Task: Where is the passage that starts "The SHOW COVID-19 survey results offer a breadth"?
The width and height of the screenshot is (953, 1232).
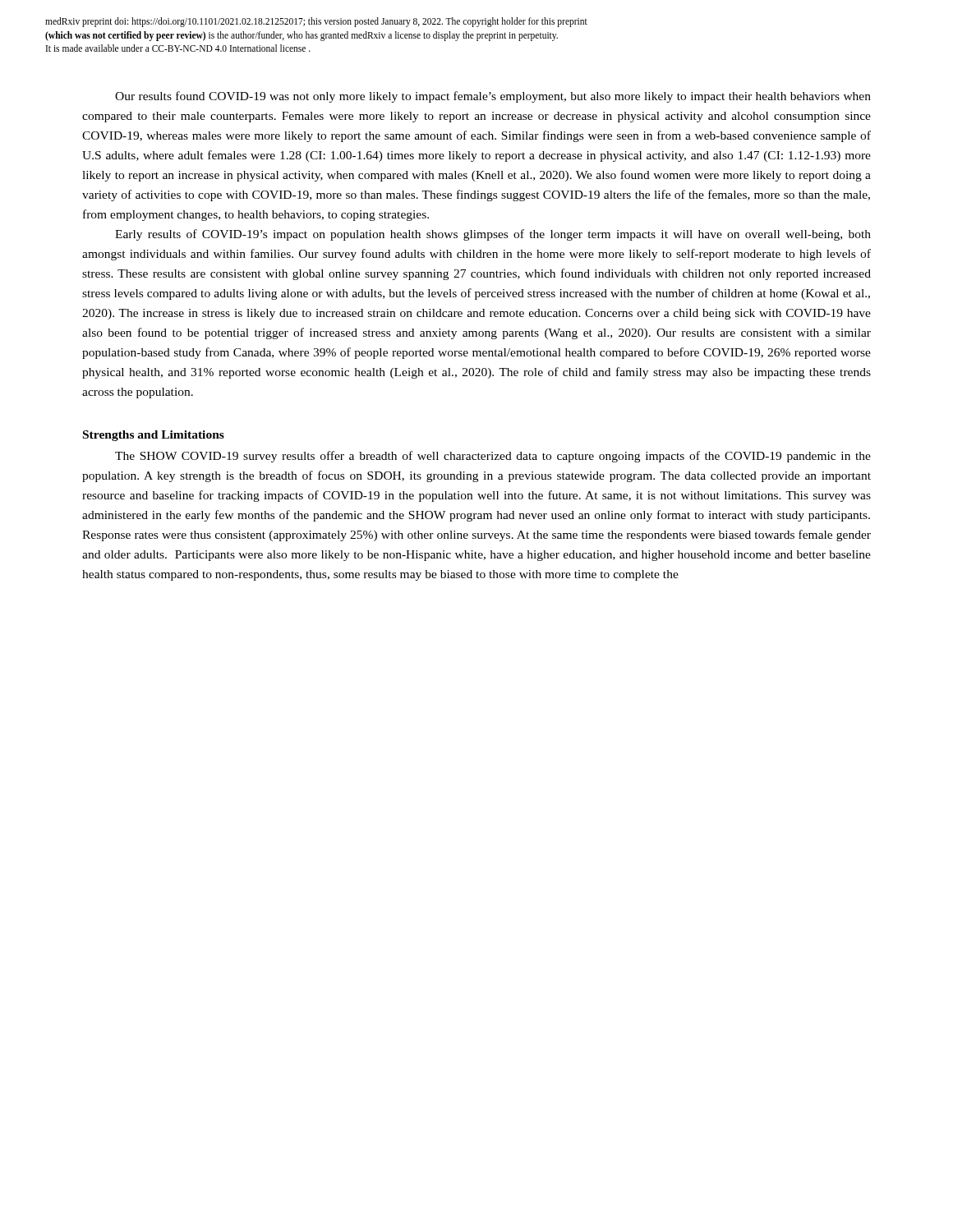Action: 476,515
